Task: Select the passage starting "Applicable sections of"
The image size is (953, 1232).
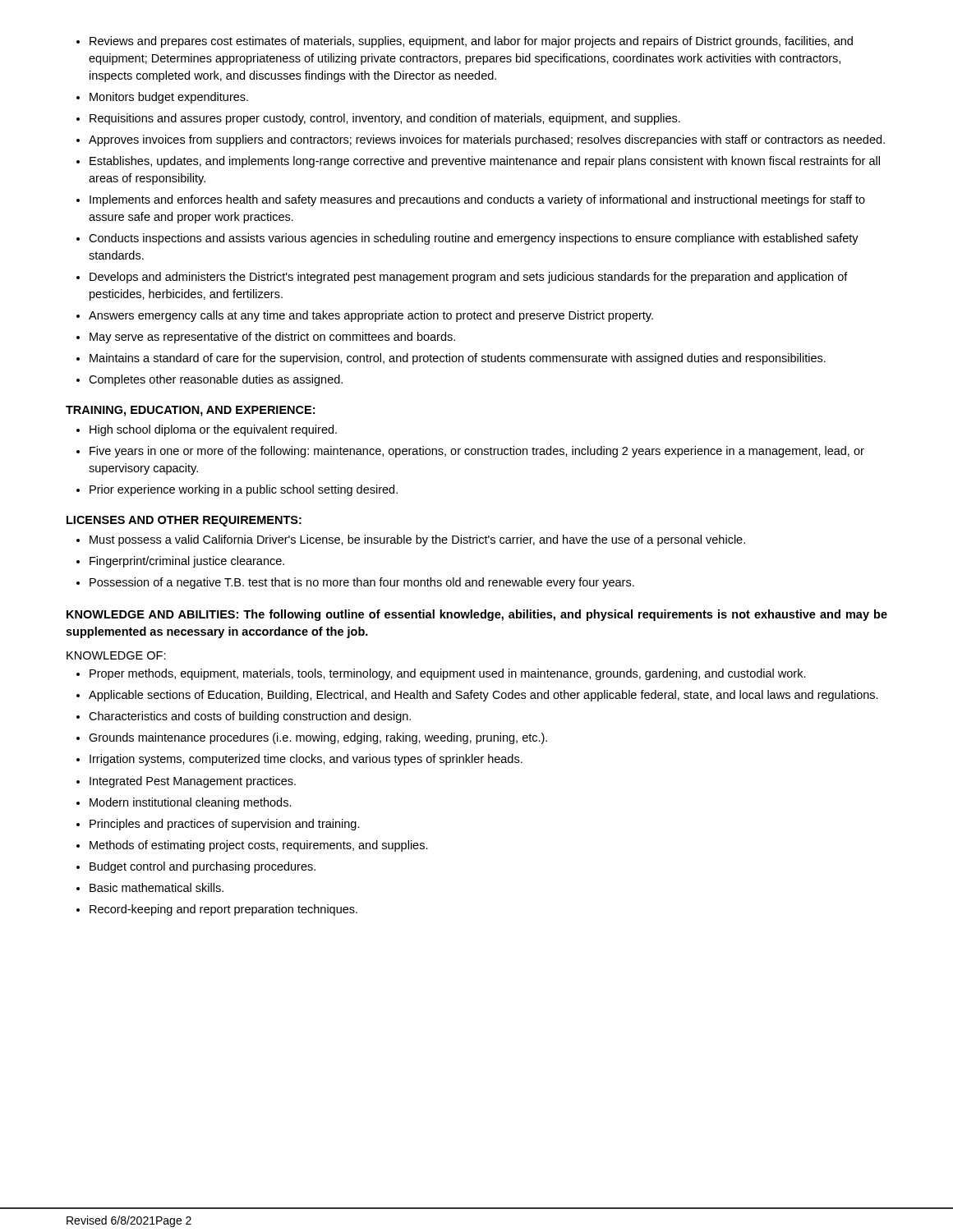Action: (x=488, y=696)
